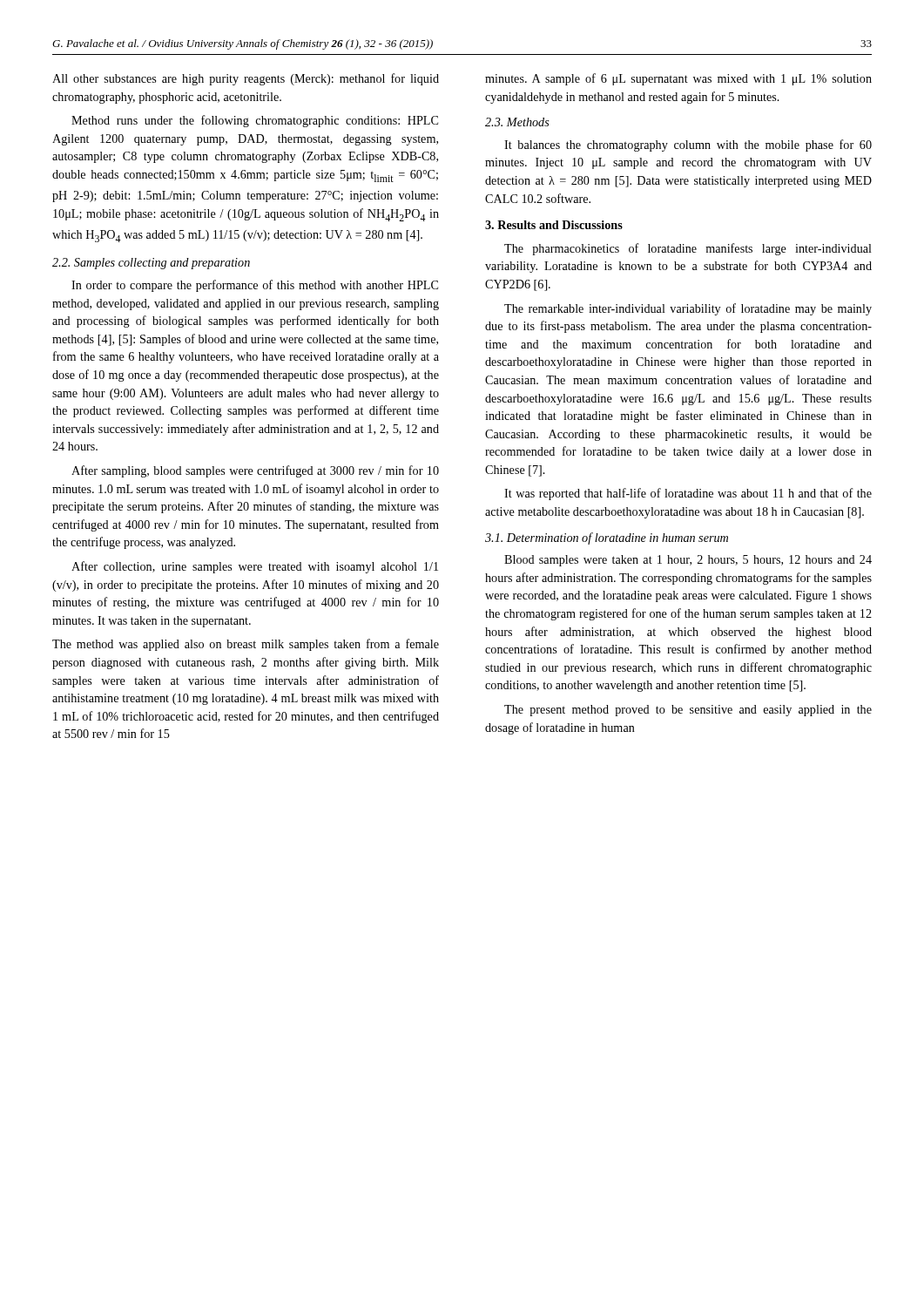Select the block starting "It balances the chromatography column with the"
924x1307 pixels.
[x=678, y=172]
